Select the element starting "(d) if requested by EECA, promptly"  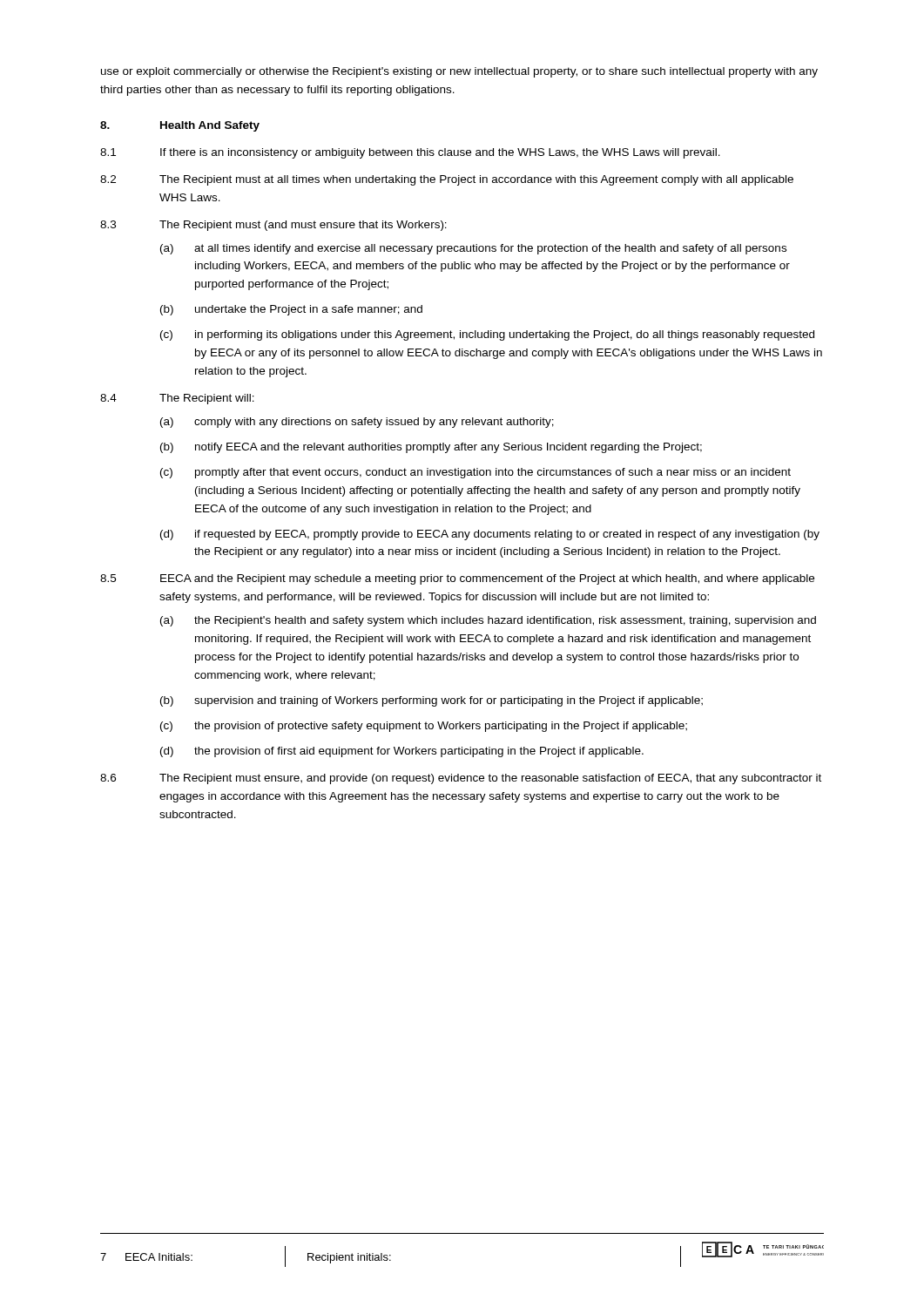click(x=492, y=543)
